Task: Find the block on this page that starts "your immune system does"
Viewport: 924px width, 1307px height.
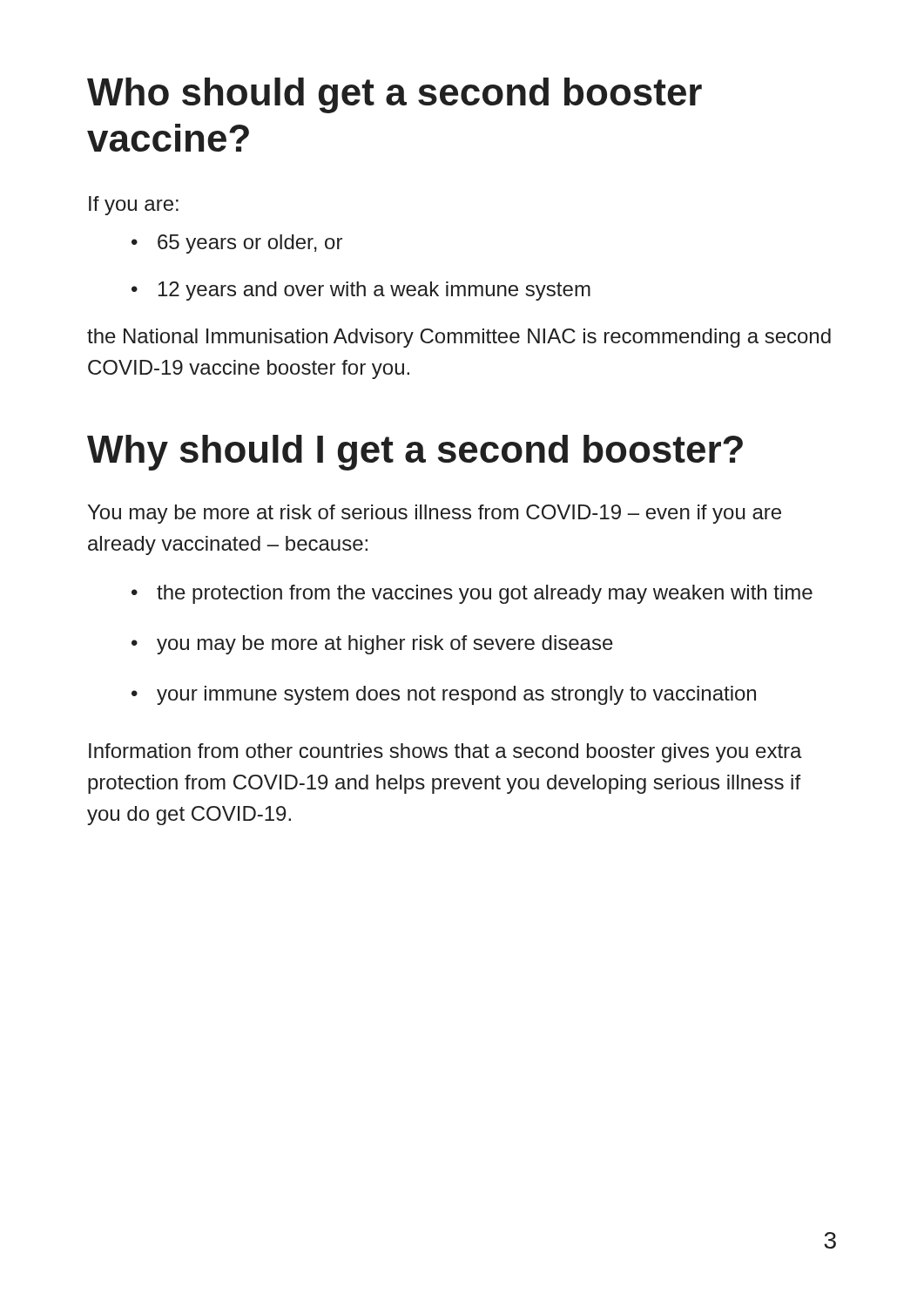Action: [x=457, y=693]
